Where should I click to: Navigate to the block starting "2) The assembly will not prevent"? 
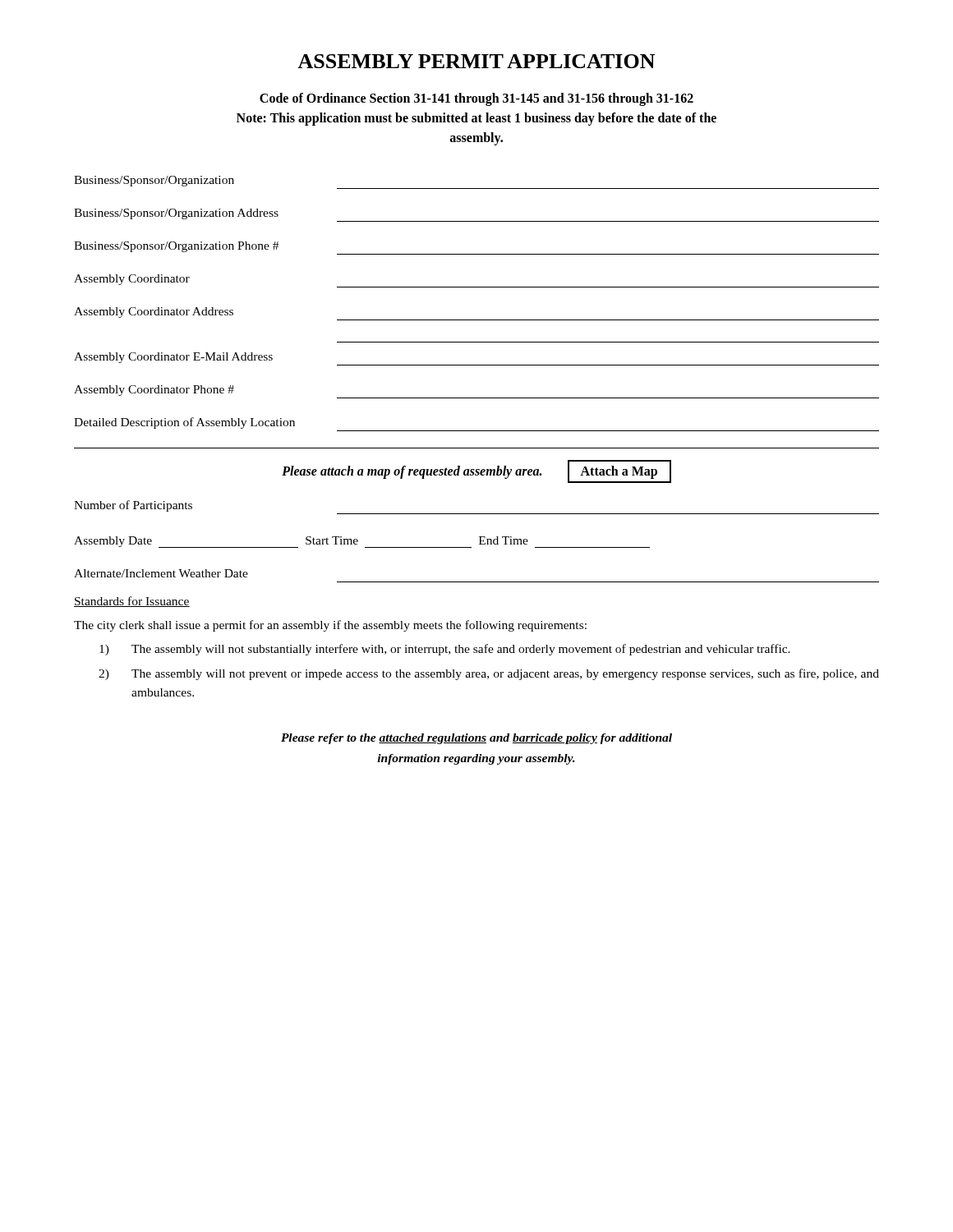pos(476,682)
